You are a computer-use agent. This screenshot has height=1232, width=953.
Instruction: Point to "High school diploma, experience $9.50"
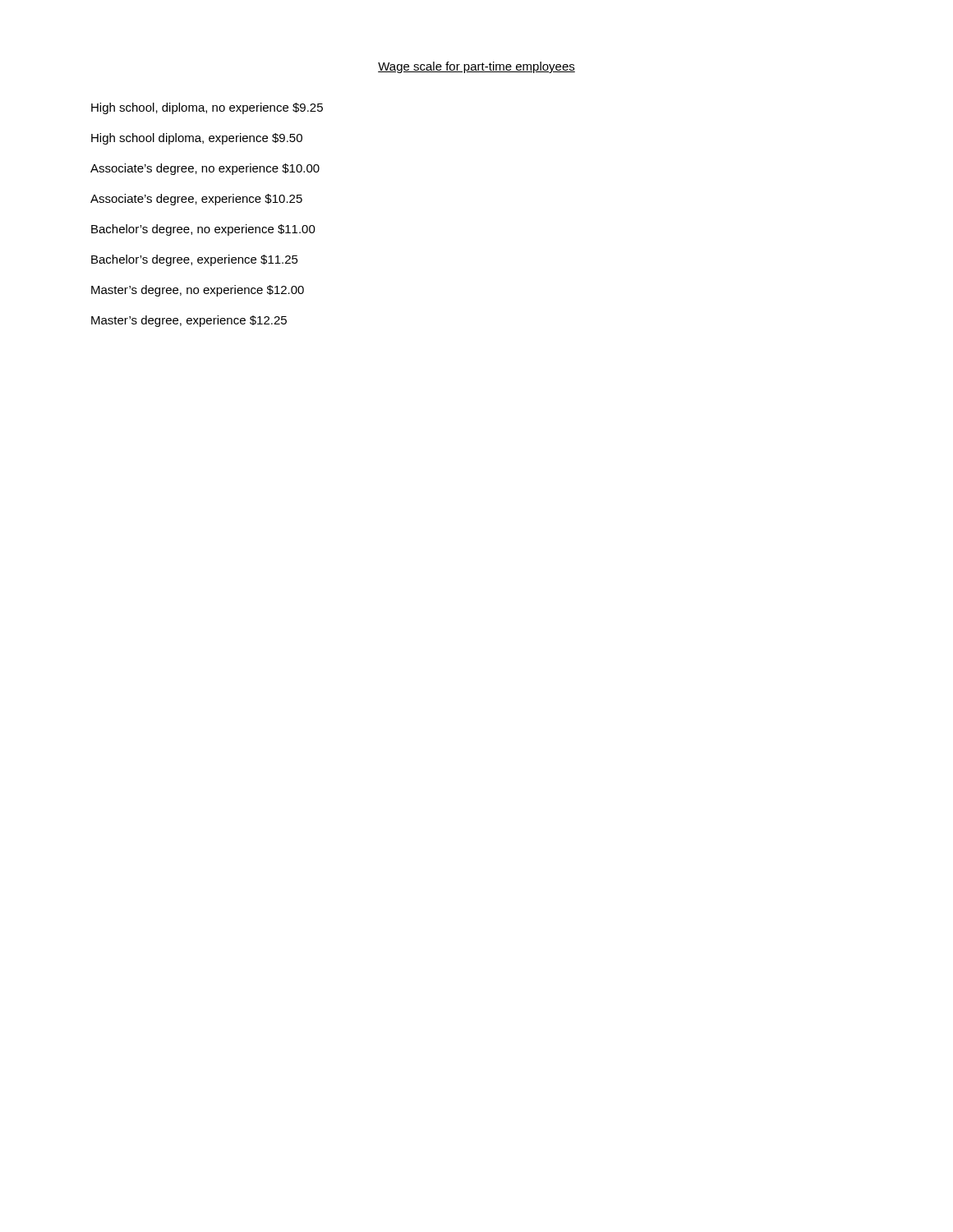197,138
